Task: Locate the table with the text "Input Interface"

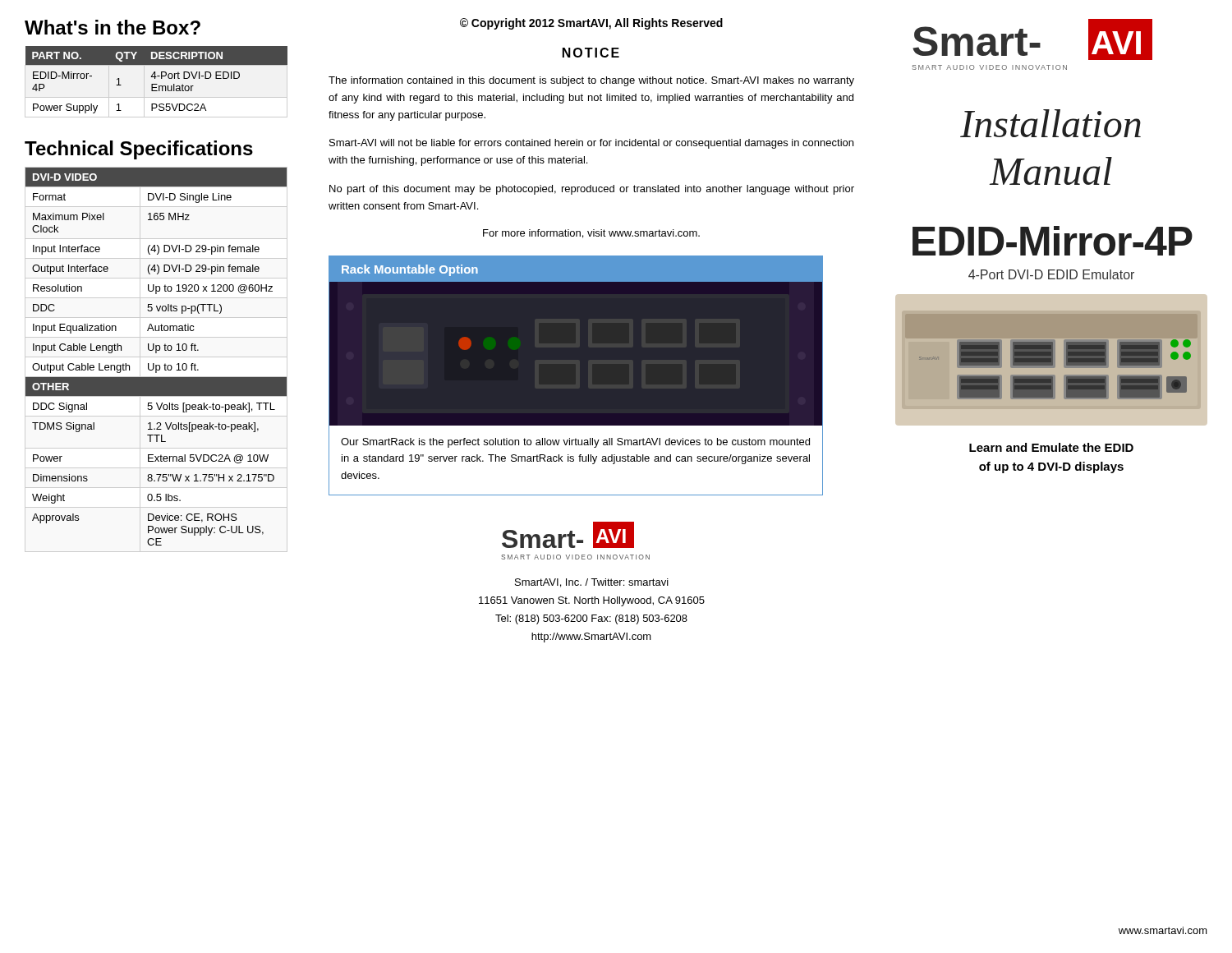Action: [x=164, y=359]
